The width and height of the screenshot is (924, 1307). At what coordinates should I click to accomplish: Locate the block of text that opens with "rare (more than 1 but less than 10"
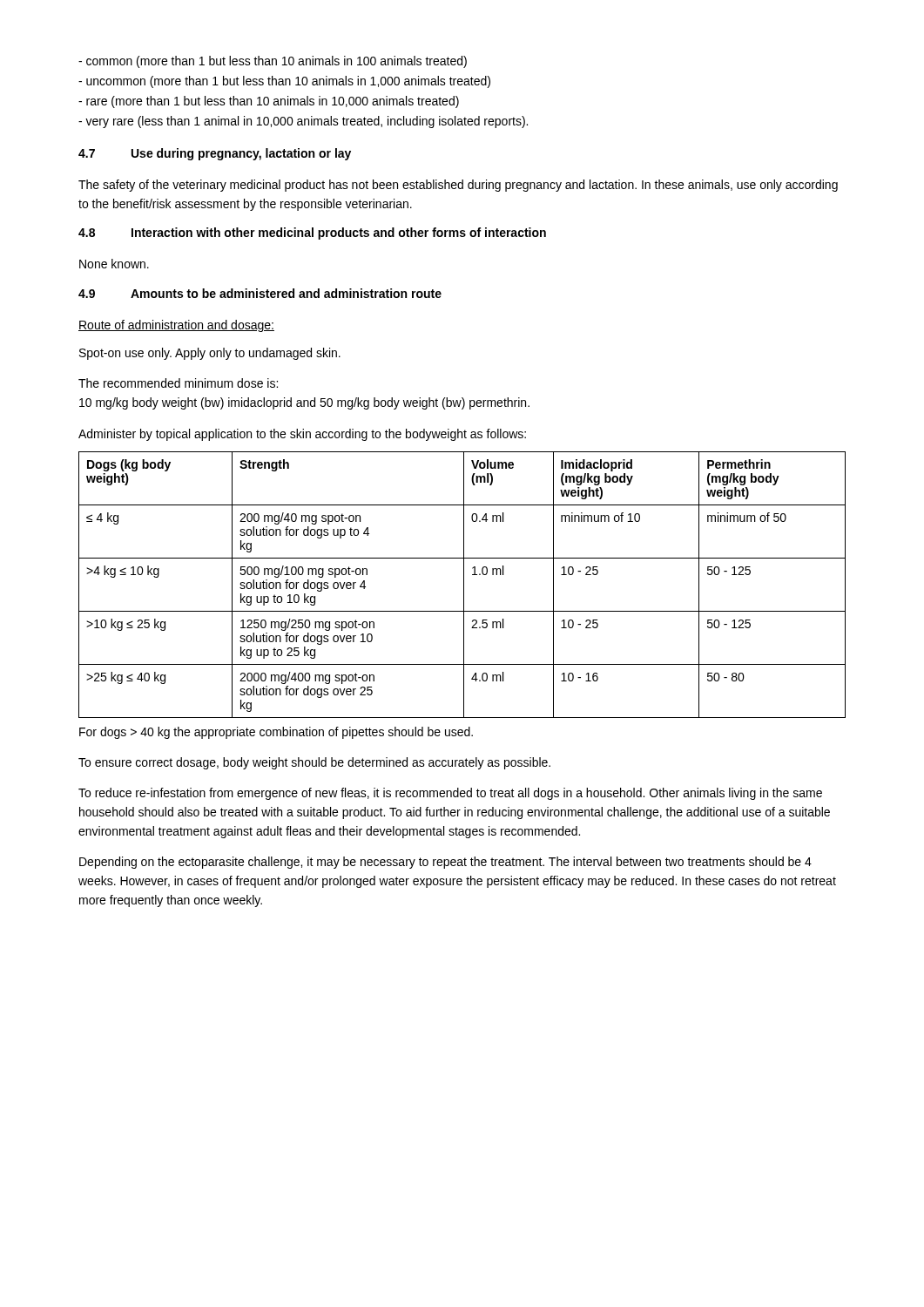[x=269, y=101]
